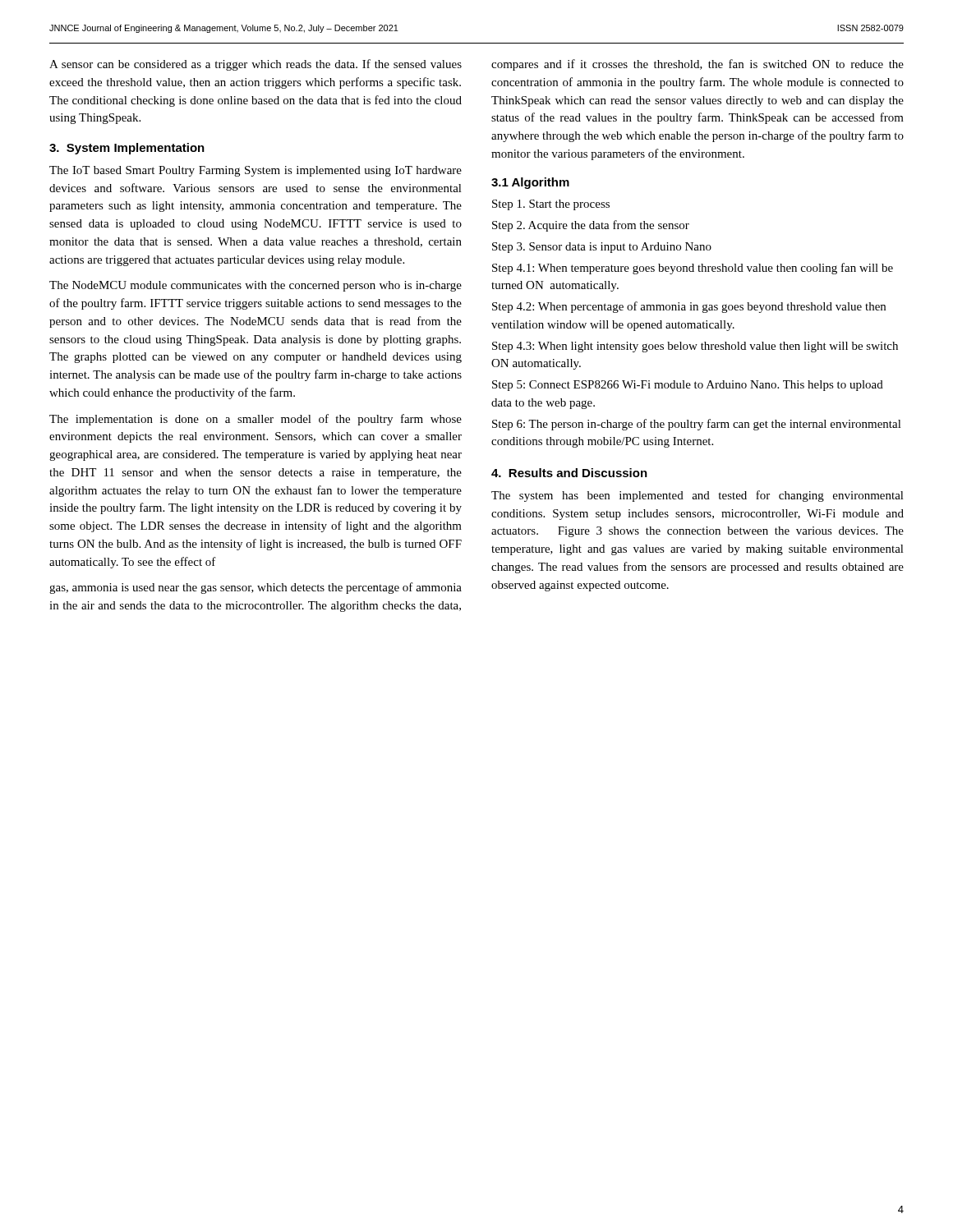Select the list item with the text "Step 4.3: When light"
This screenshot has width=953, height=1232.
point(695,354)
